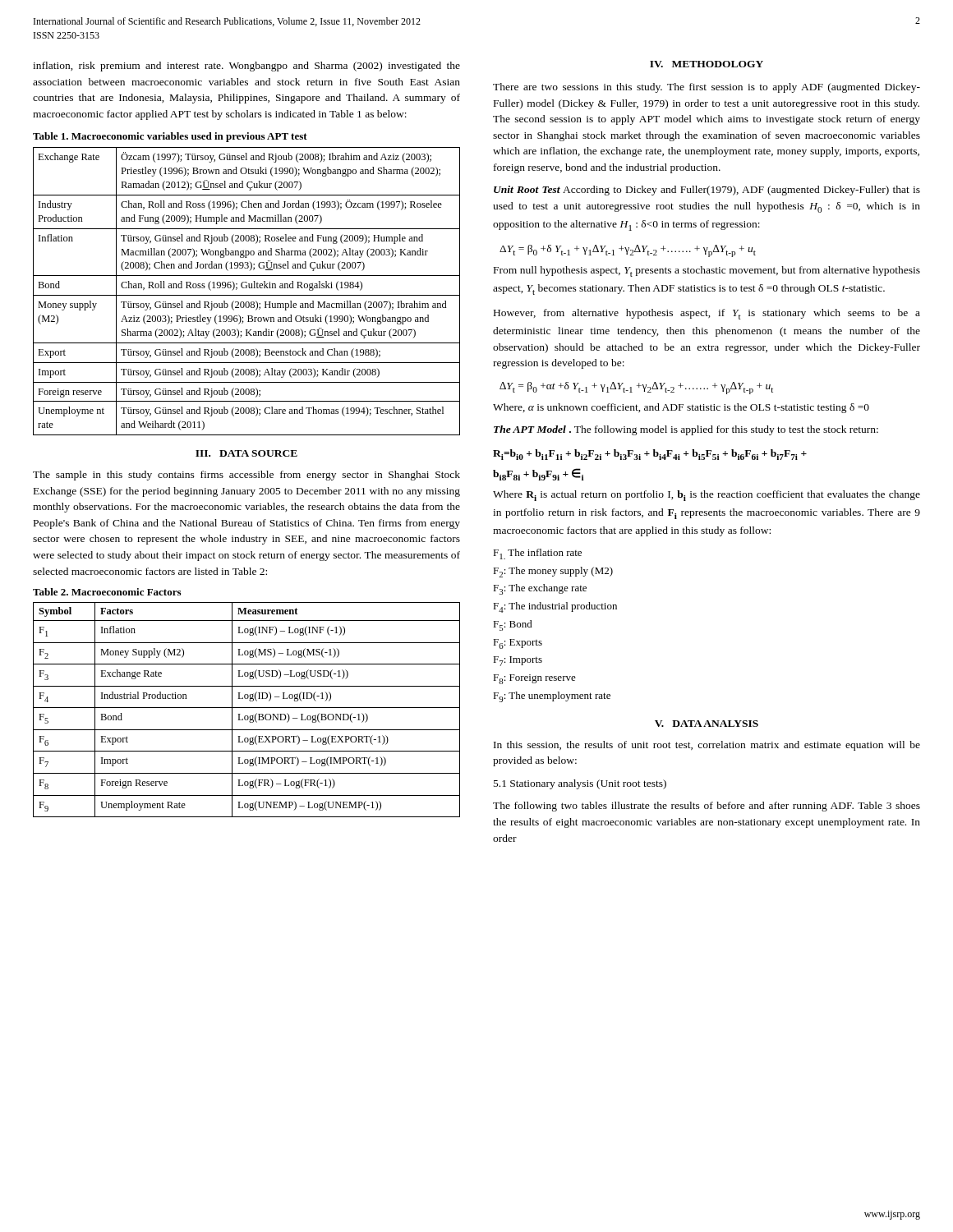953x1232 pixels.
Task: Where does it say "F6: Exports"?
Action: [518, 643]
